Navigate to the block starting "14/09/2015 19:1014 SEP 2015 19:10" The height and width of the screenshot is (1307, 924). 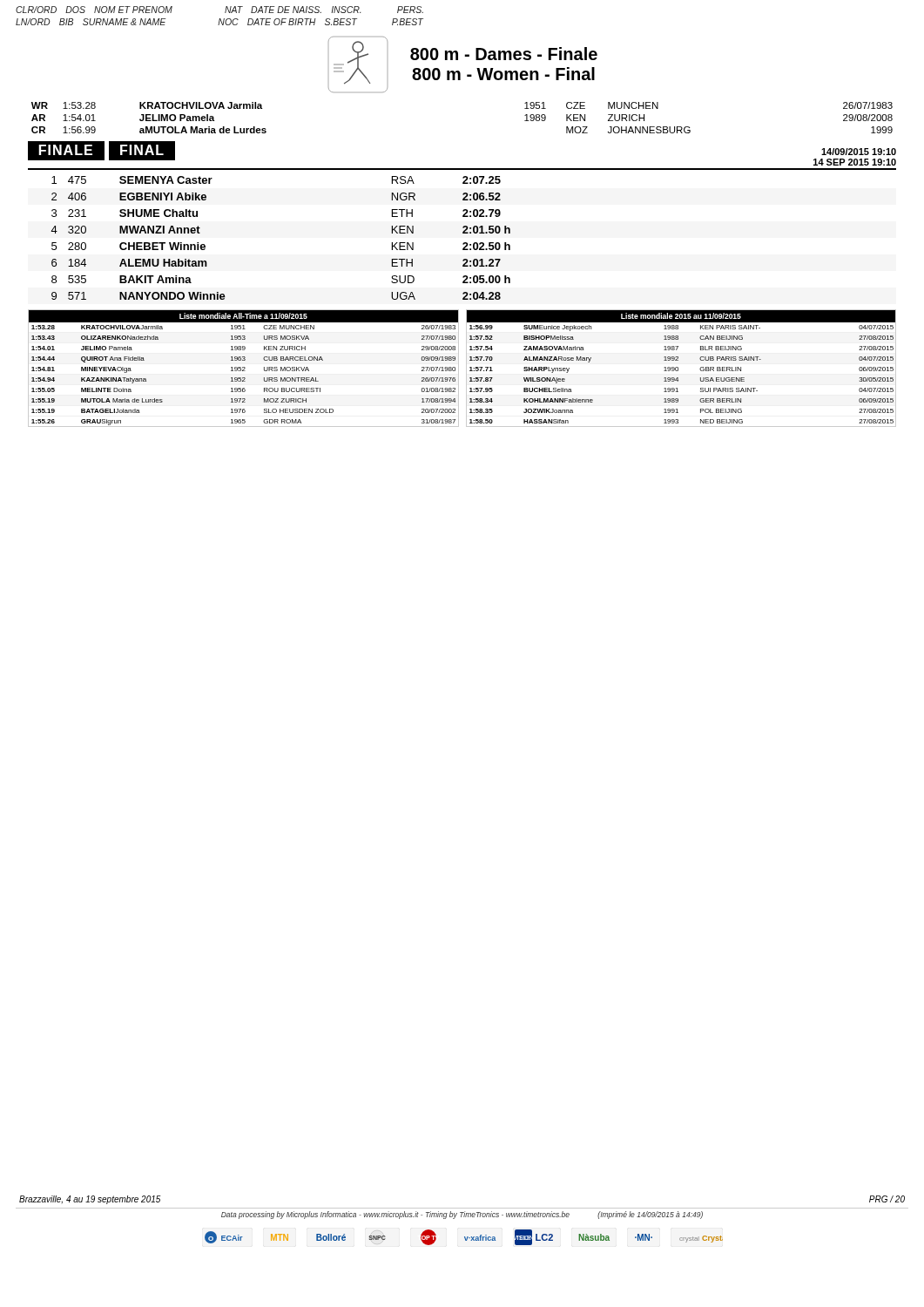point(855,157)
